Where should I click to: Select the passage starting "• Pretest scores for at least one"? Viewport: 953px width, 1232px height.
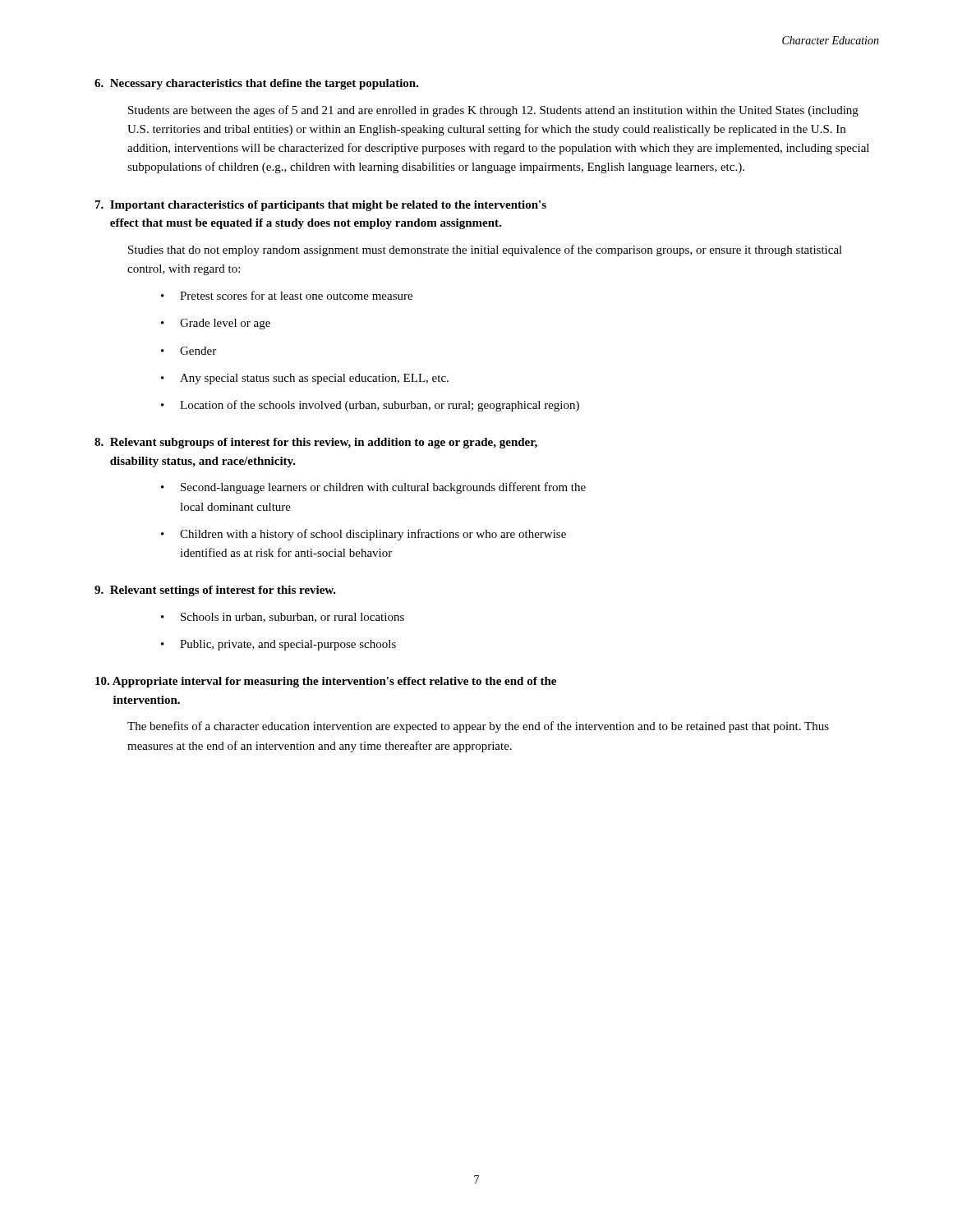coord(287,295)
